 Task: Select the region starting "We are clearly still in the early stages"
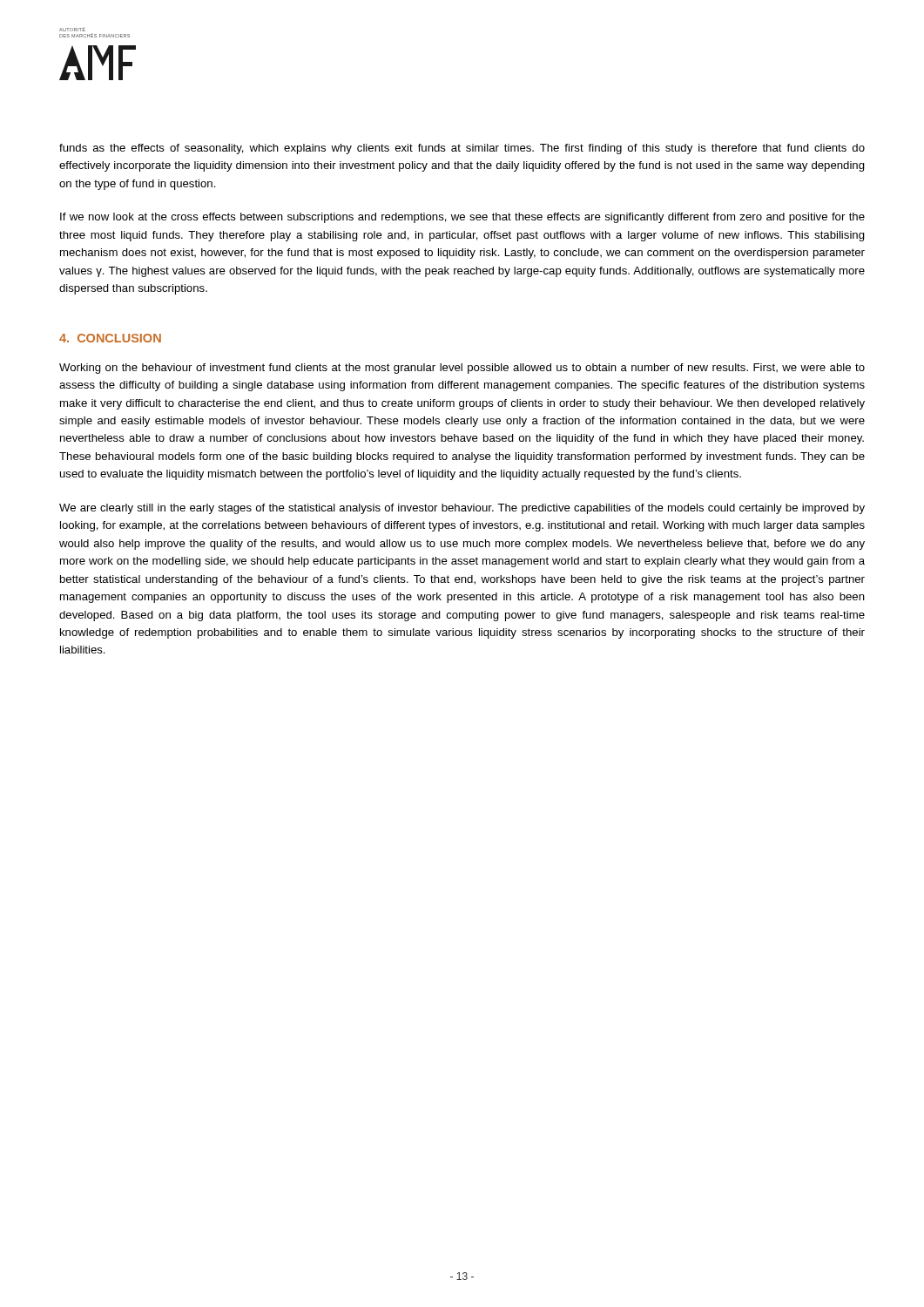[462, 579]
